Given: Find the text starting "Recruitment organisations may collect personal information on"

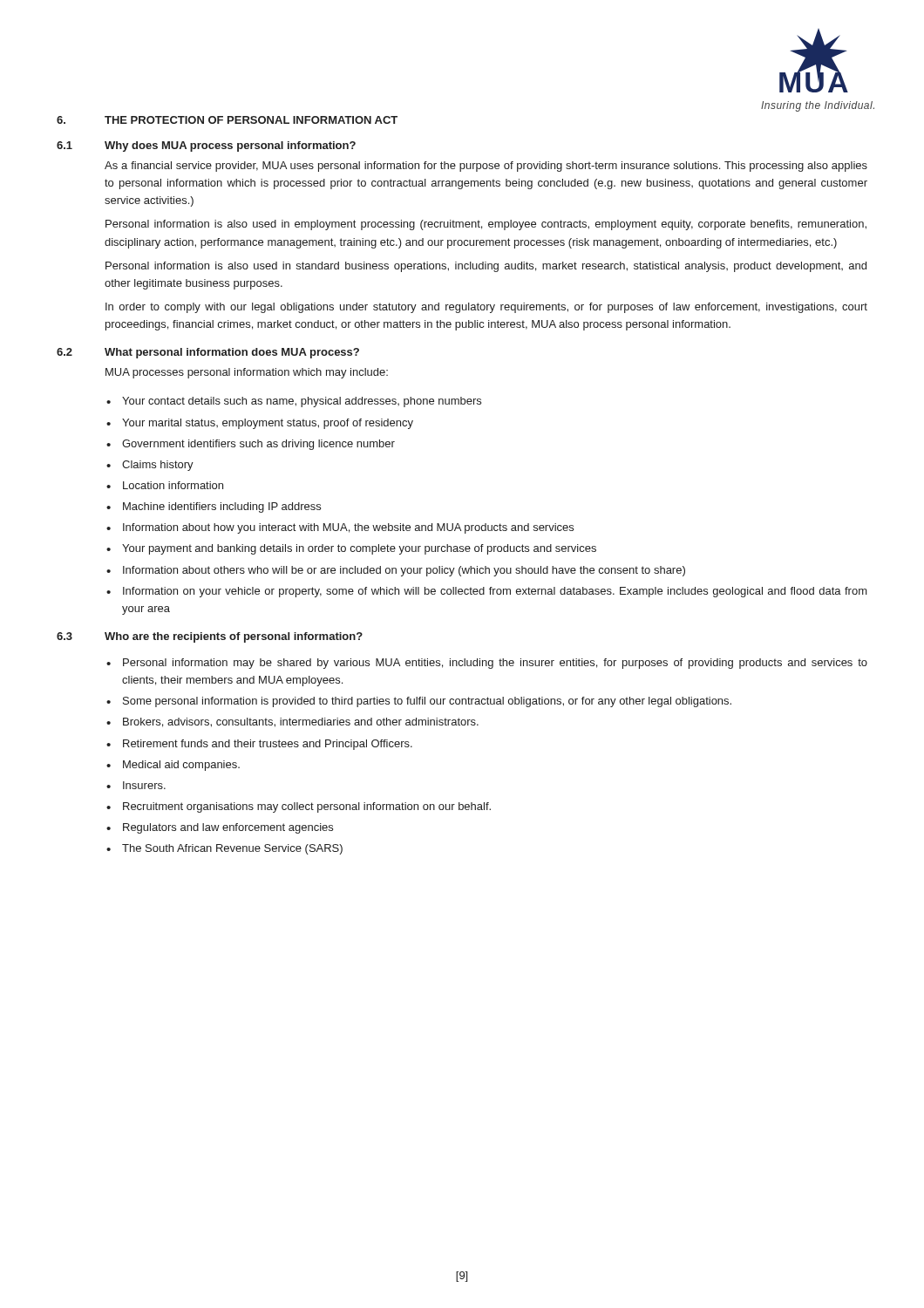Looking at the screenshot, I should (307, 806).
